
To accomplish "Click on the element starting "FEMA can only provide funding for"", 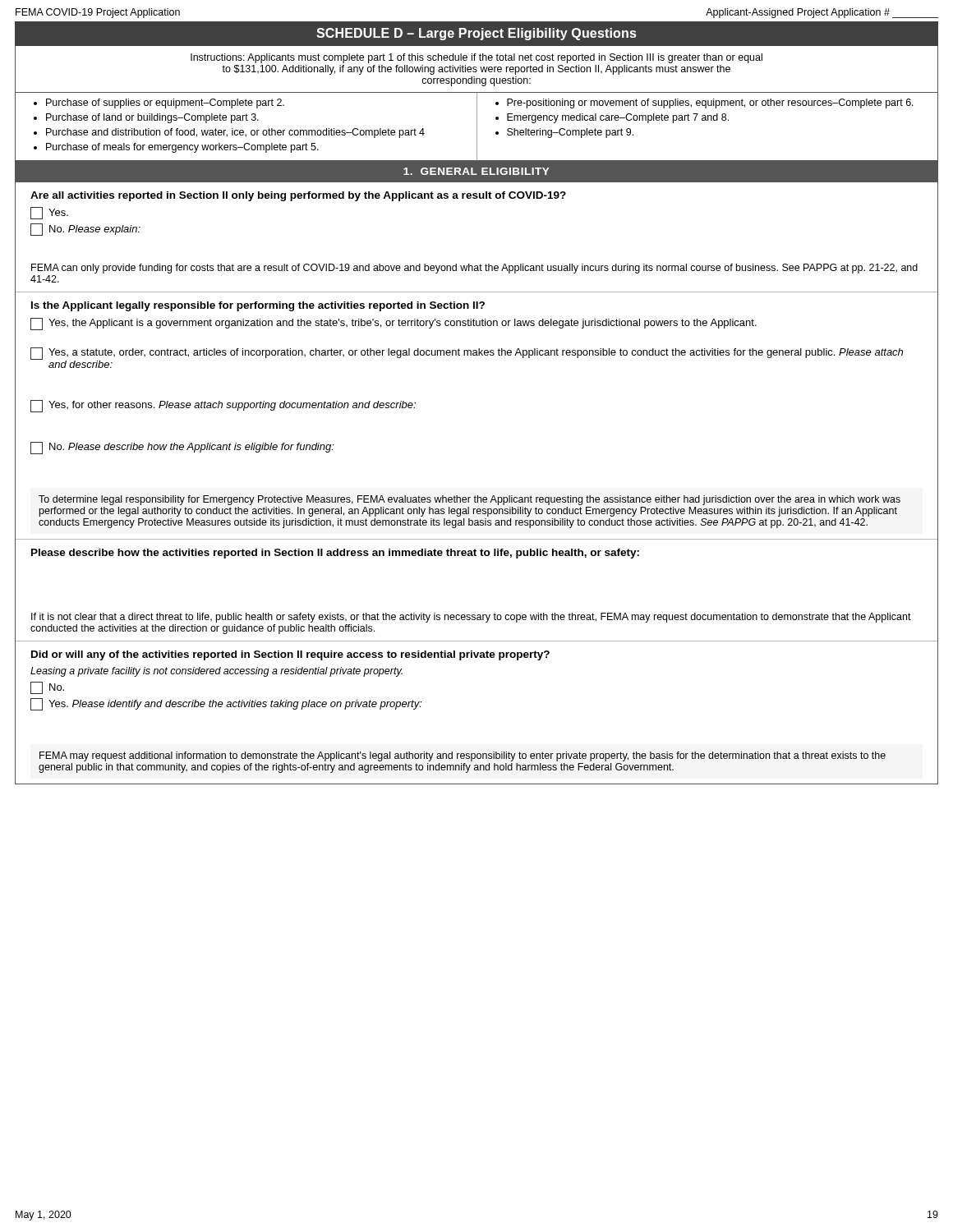I will [x=474, y=274].
